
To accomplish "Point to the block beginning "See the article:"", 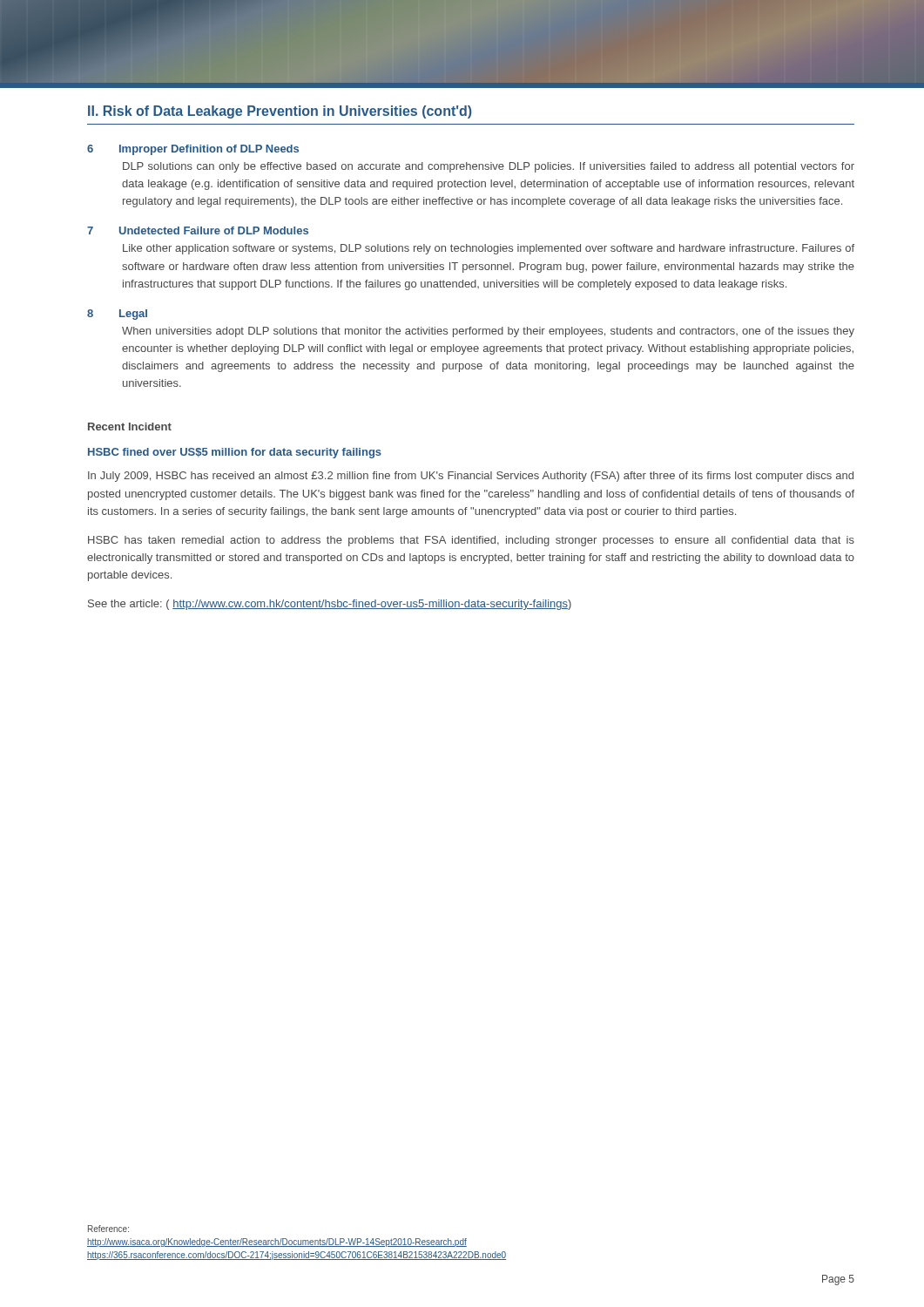I will 329,604.
